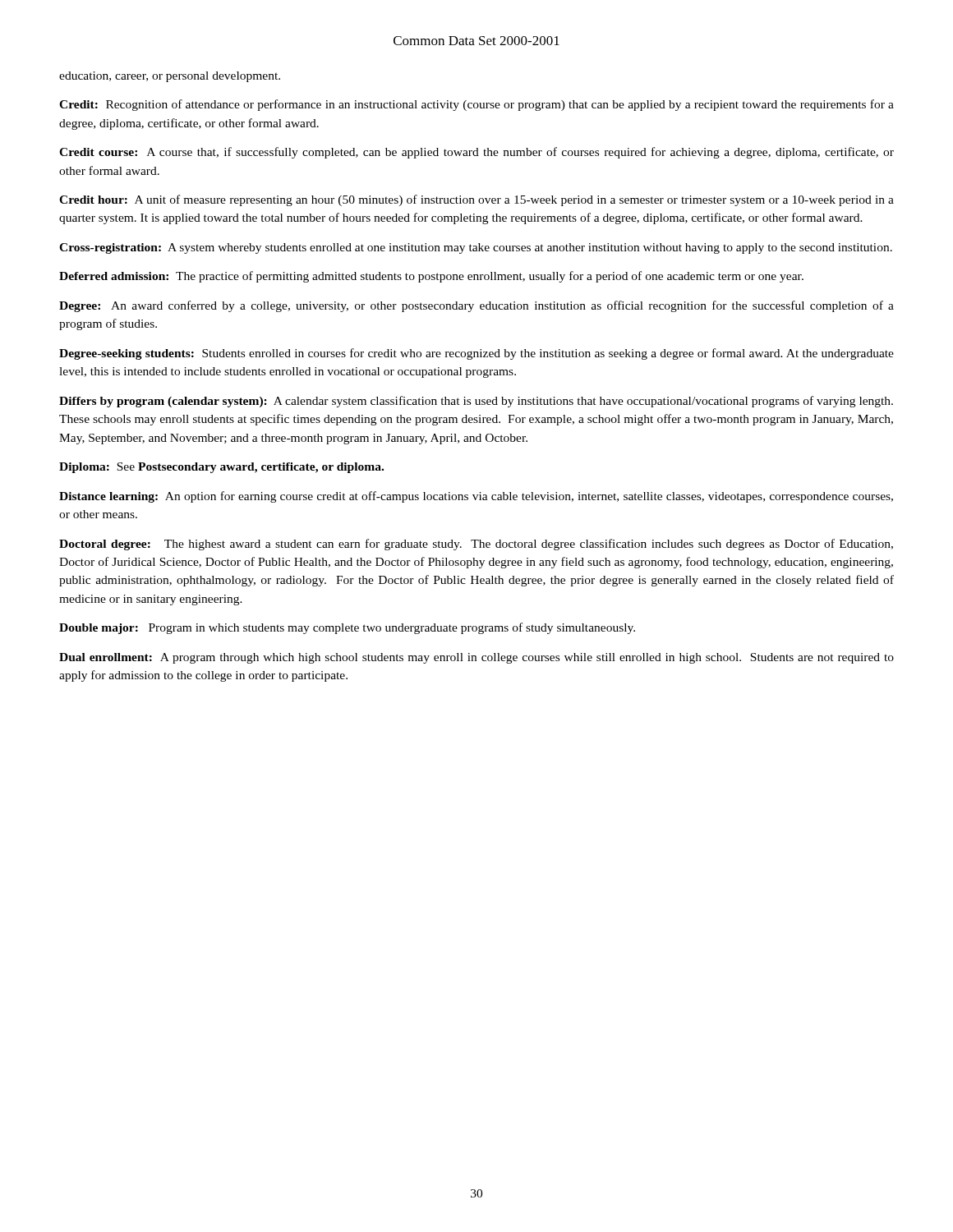953x1232 pixels.
Task: Click on the text that reads "education, career, or personal development."
Action: [170, 75]
